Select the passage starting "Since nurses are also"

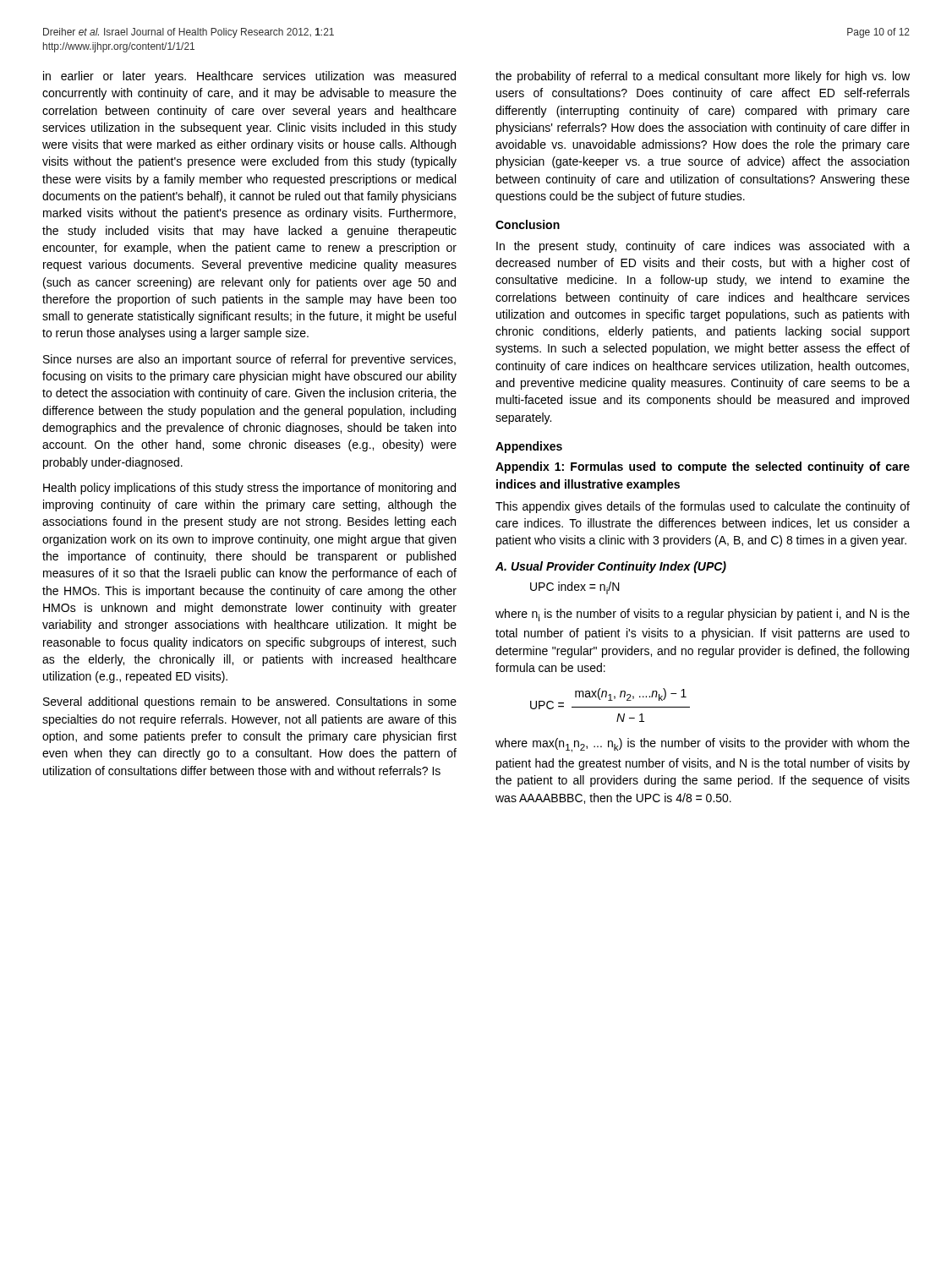[x=249, y=411]
